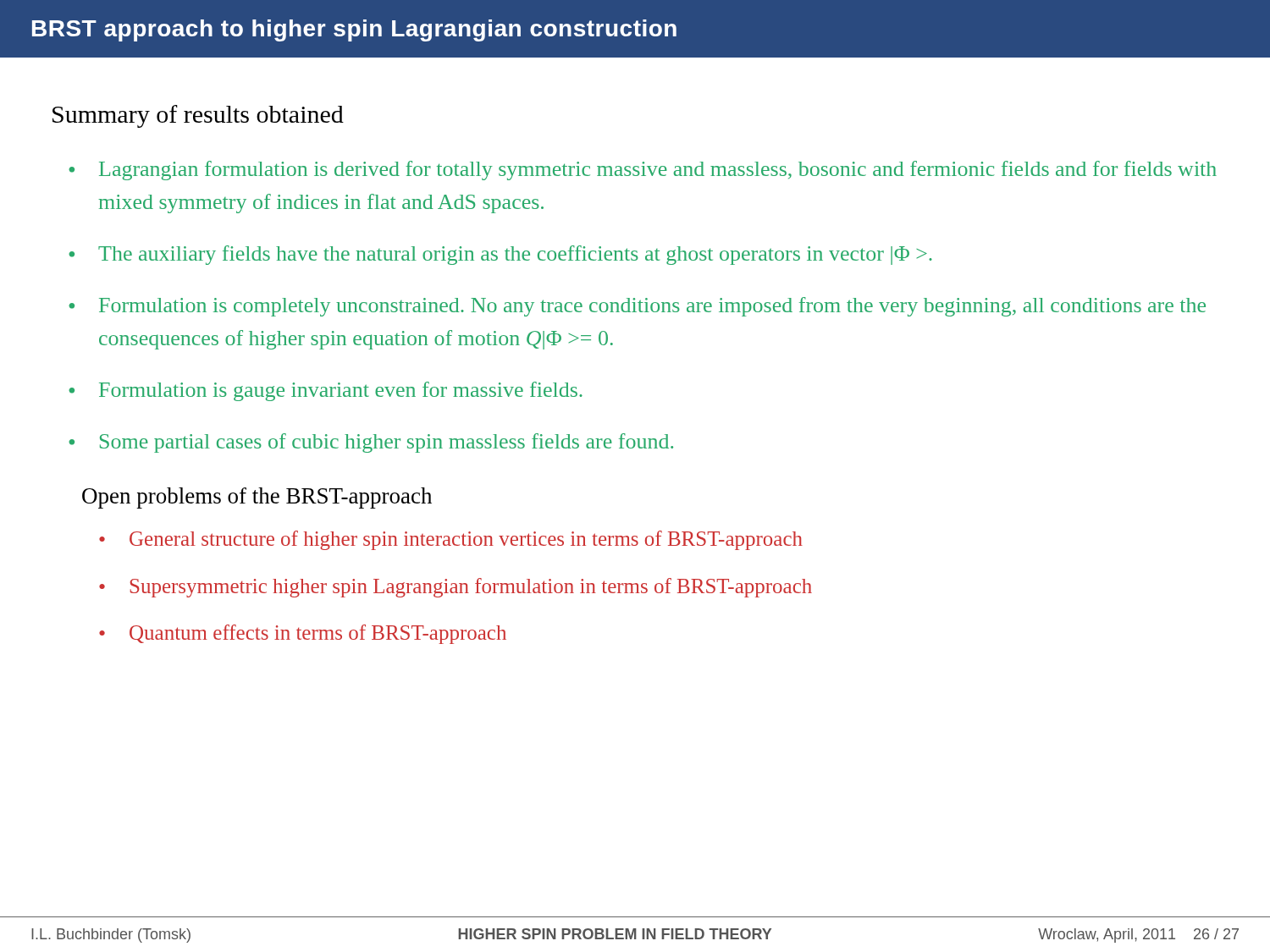The height and width of the screenshot is (952, 1270).
Task: Locate the block of text that opens with "The auxiliary fields have the"
Action: [516, 253]
